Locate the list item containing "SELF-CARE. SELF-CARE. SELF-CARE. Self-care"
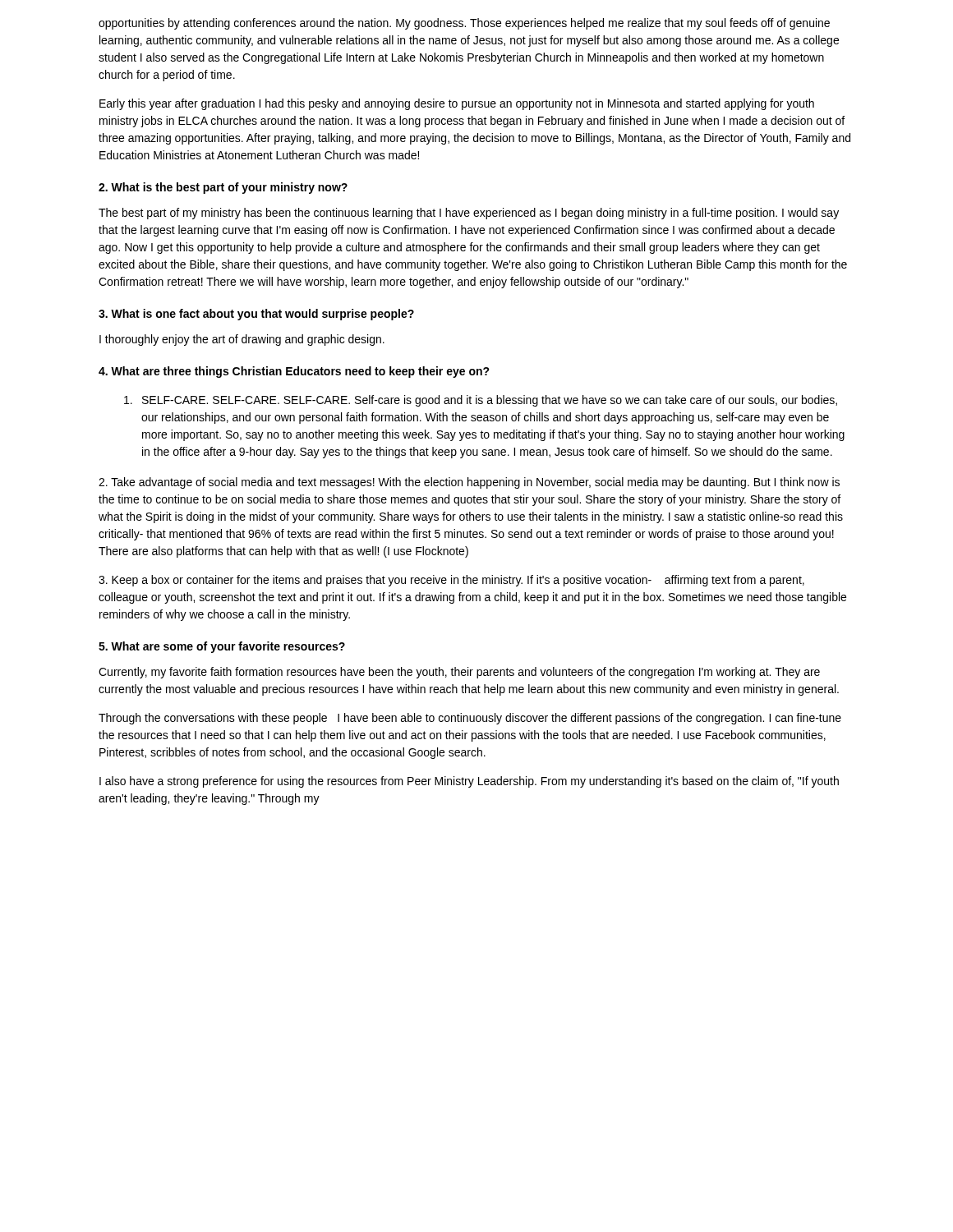This screenshot has width=953, height=1232. pos(489,426)
